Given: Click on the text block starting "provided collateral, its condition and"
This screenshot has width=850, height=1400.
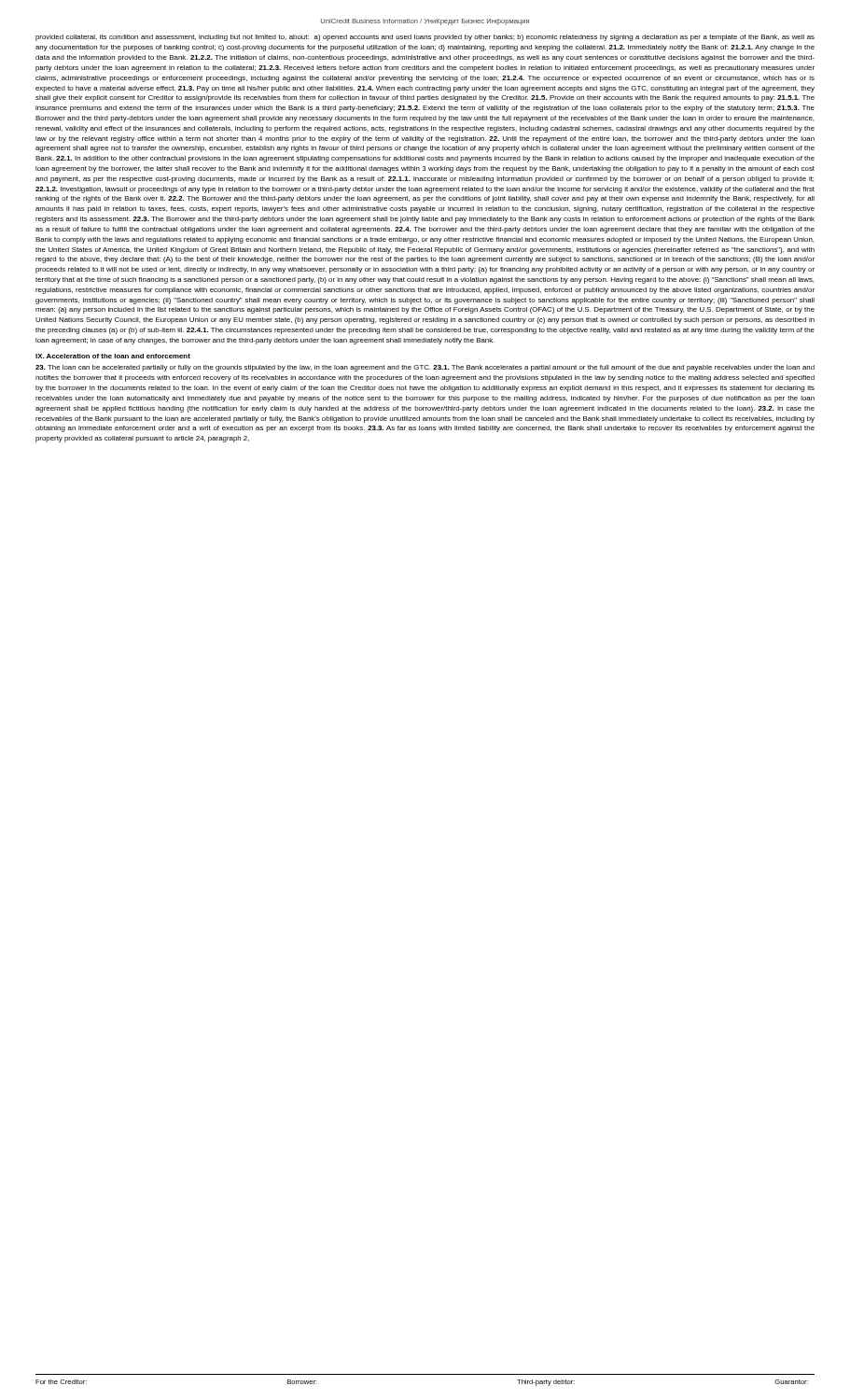Looking at the screenshot, I should [x=425, y=189].
